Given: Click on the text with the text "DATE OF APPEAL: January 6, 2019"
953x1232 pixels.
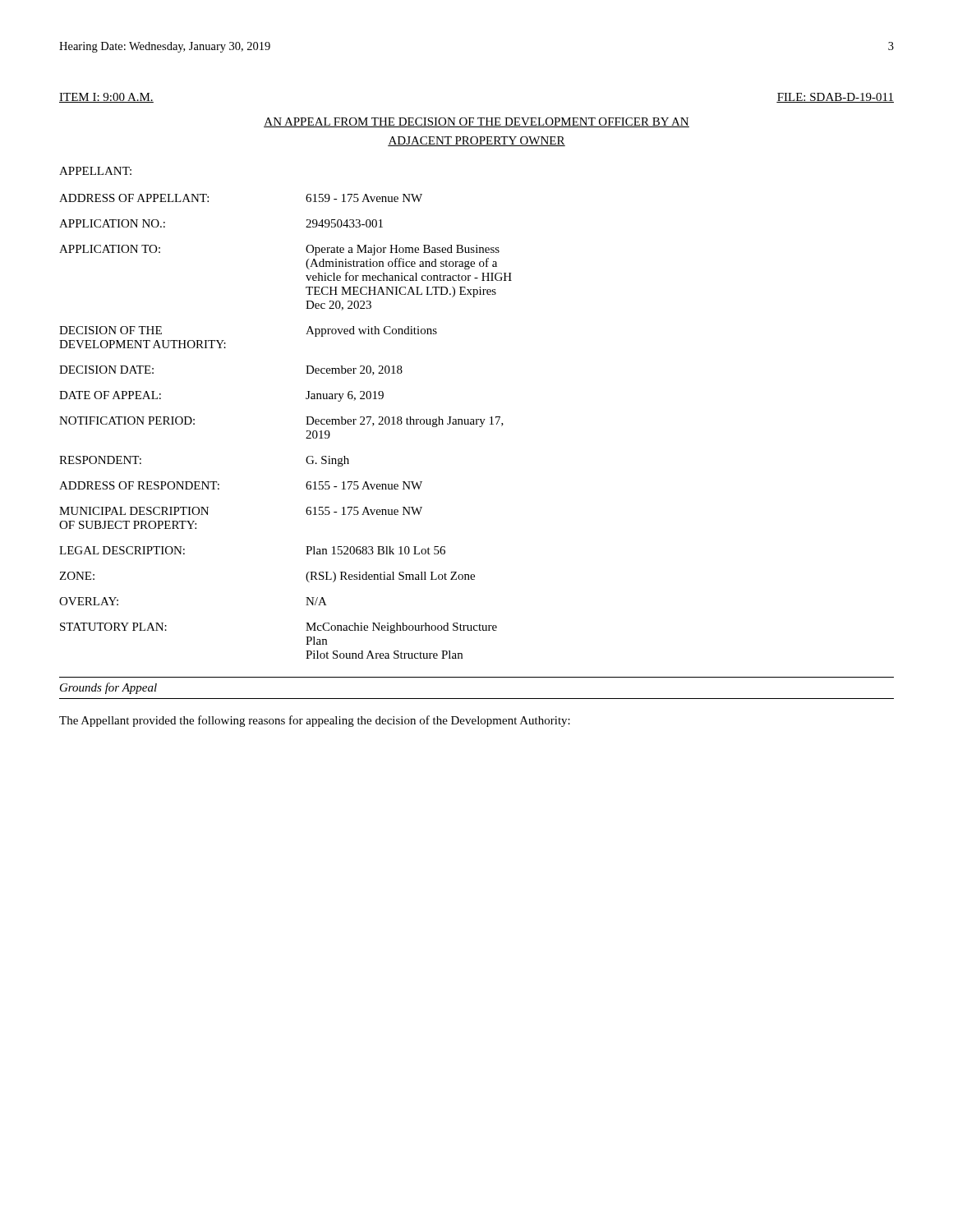Looking at the screenshot, I should coord(106,395).
